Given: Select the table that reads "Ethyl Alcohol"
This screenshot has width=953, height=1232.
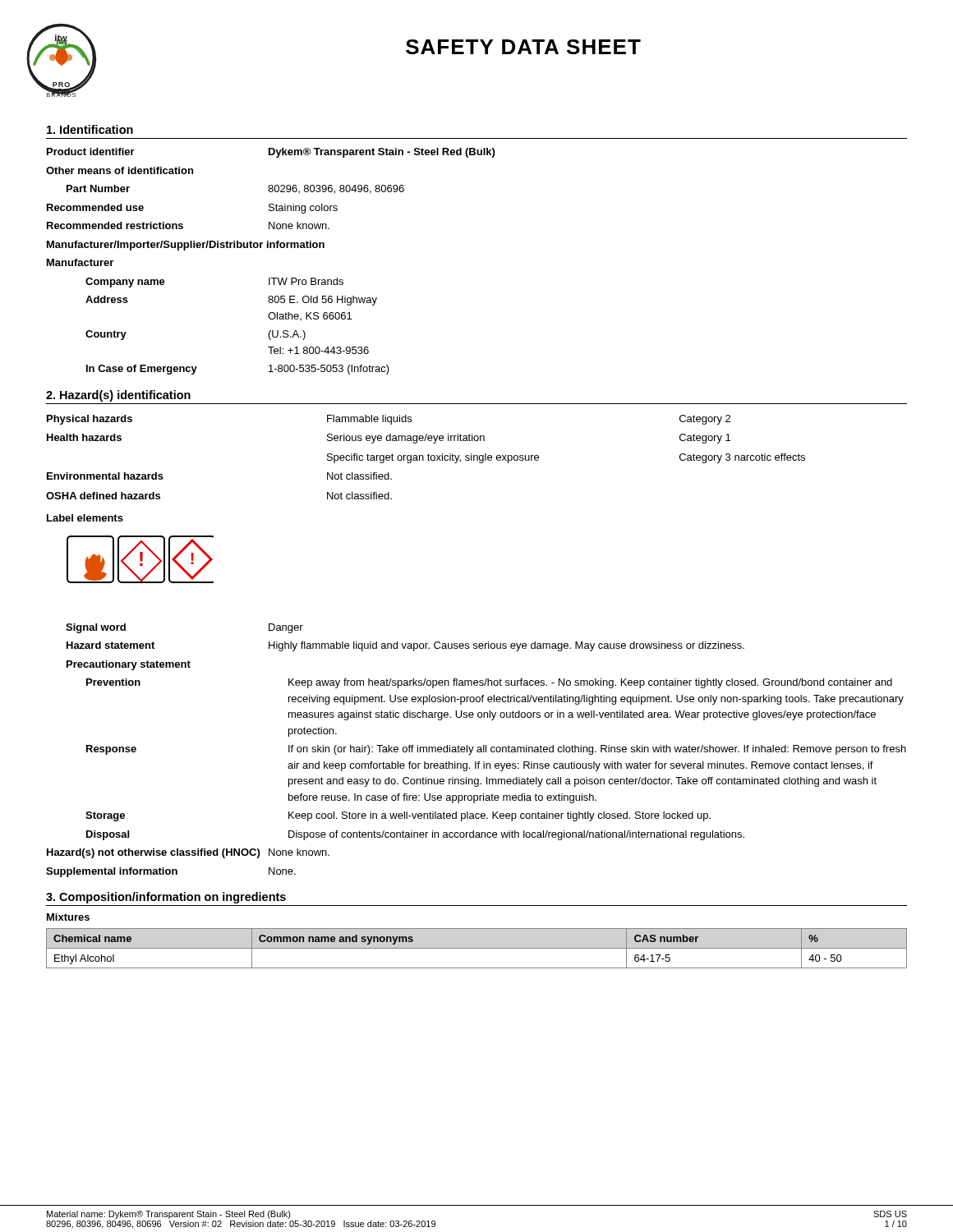Looking at the screenshot, I should point(476,948).
